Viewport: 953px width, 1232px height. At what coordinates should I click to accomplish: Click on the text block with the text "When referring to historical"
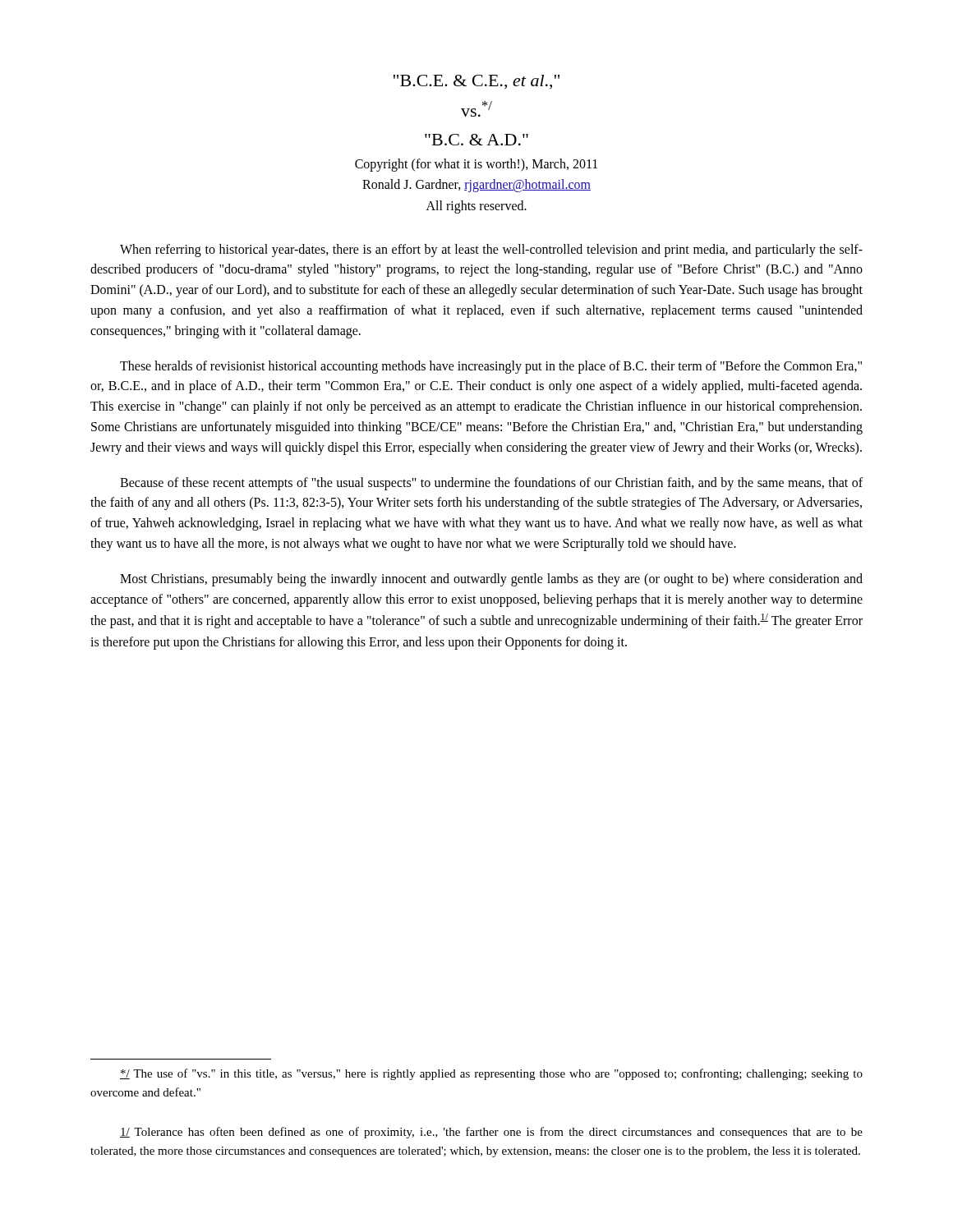coord(476,290)
